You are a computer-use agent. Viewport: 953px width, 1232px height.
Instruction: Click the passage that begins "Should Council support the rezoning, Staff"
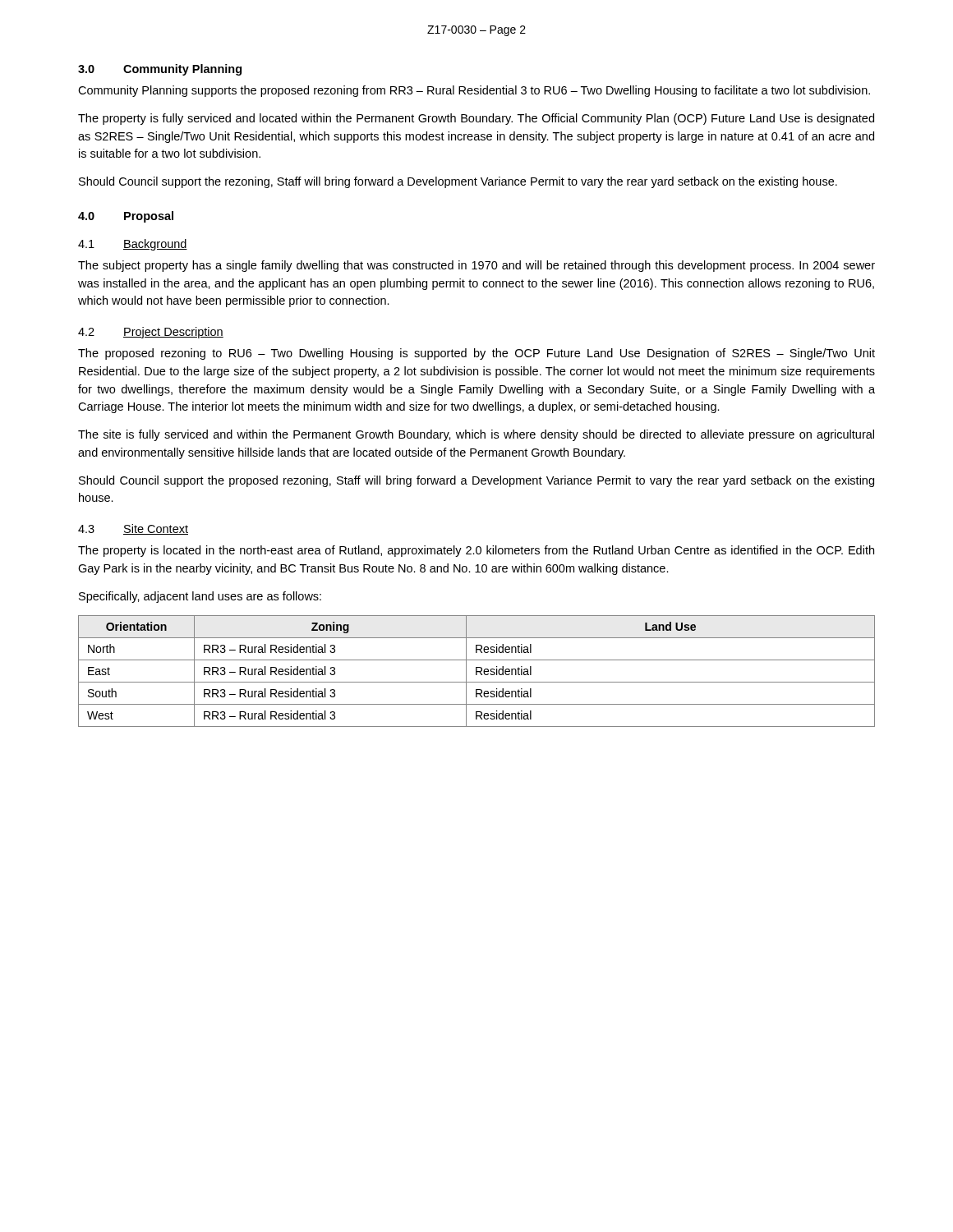click(476, 182)
